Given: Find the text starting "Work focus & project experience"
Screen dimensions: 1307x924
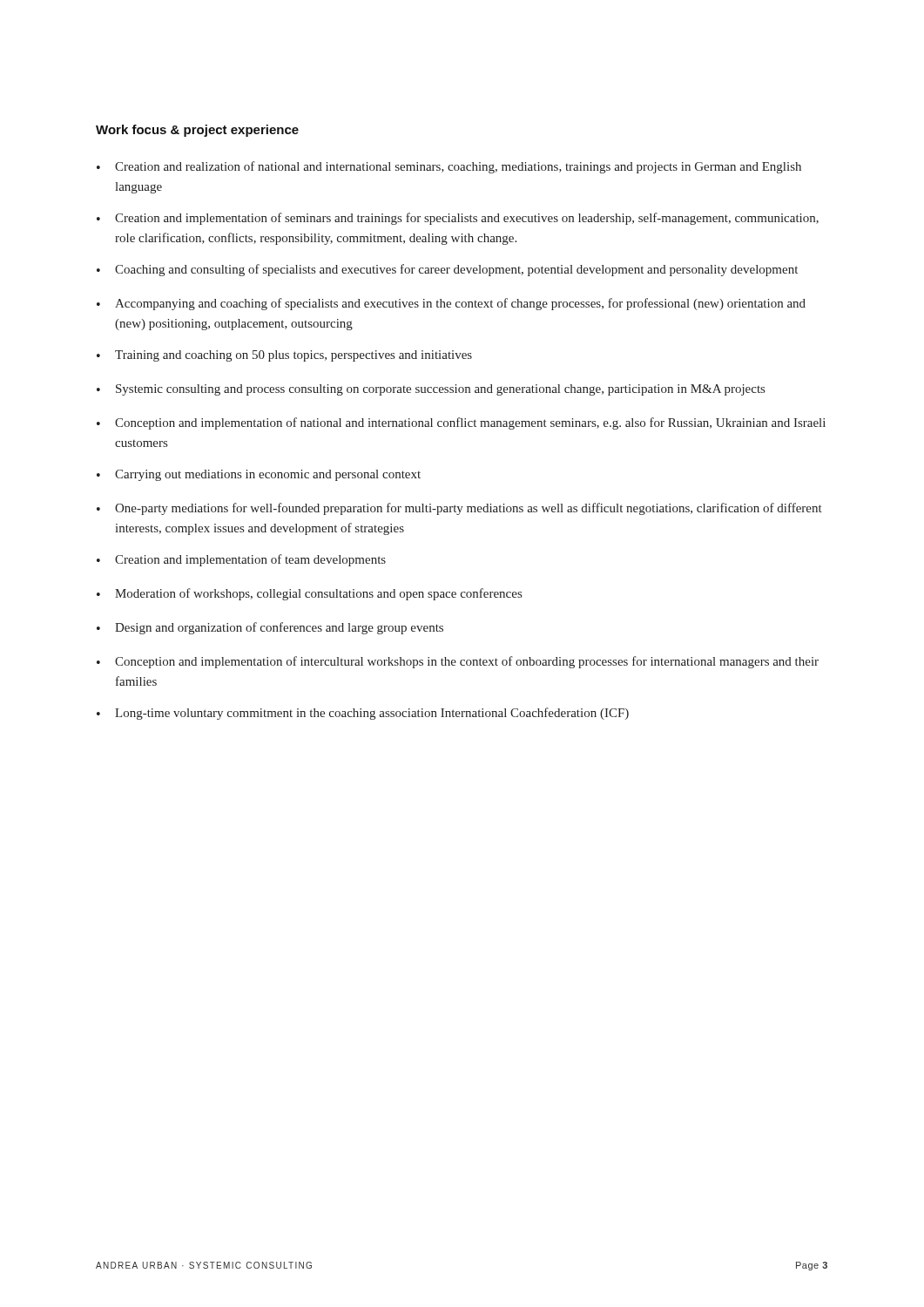Looking at the screenshot, I should [x=197, y=129].
